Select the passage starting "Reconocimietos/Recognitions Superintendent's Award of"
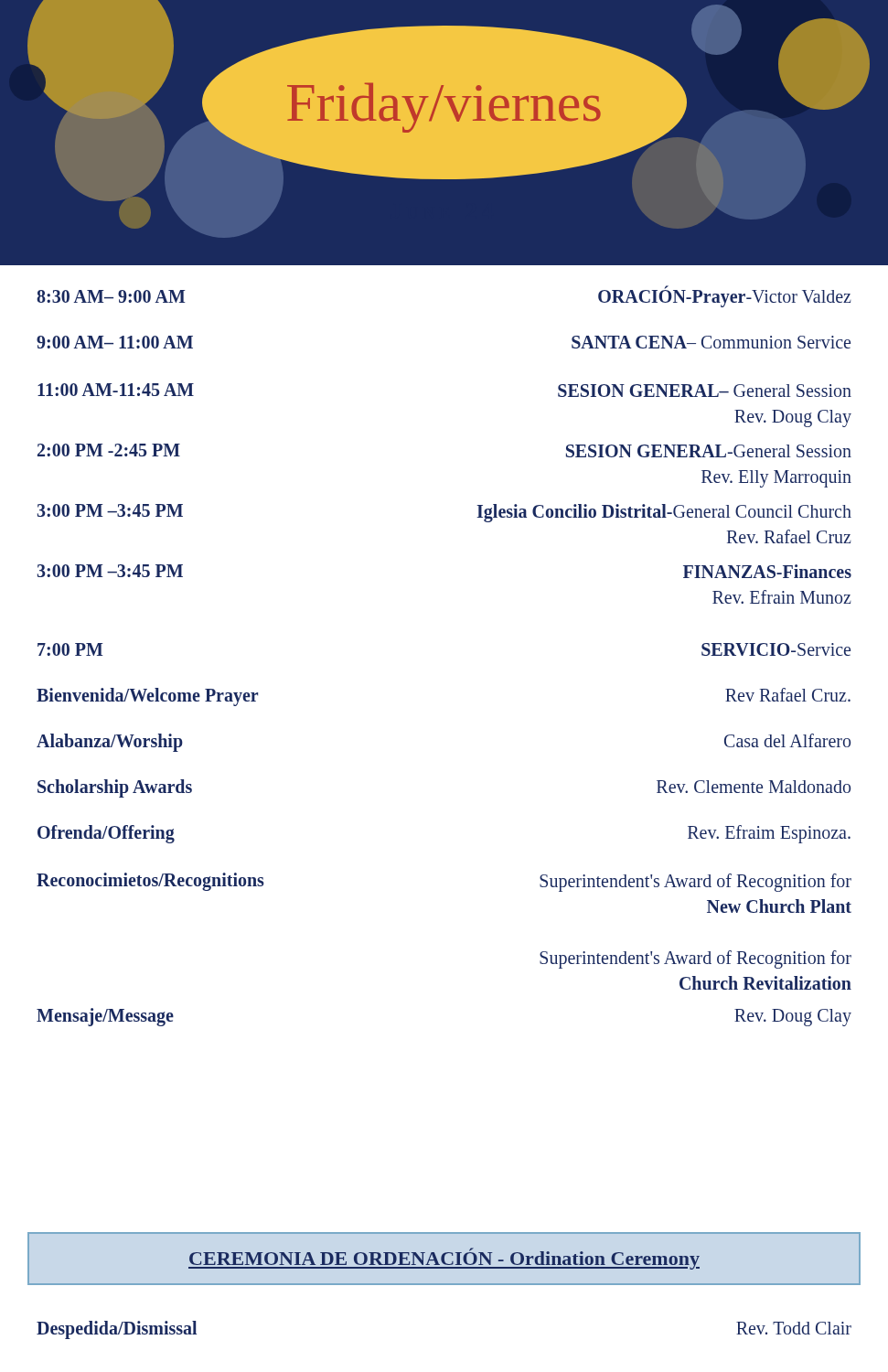Viewport: 888px width, 1372px height. 145,882
